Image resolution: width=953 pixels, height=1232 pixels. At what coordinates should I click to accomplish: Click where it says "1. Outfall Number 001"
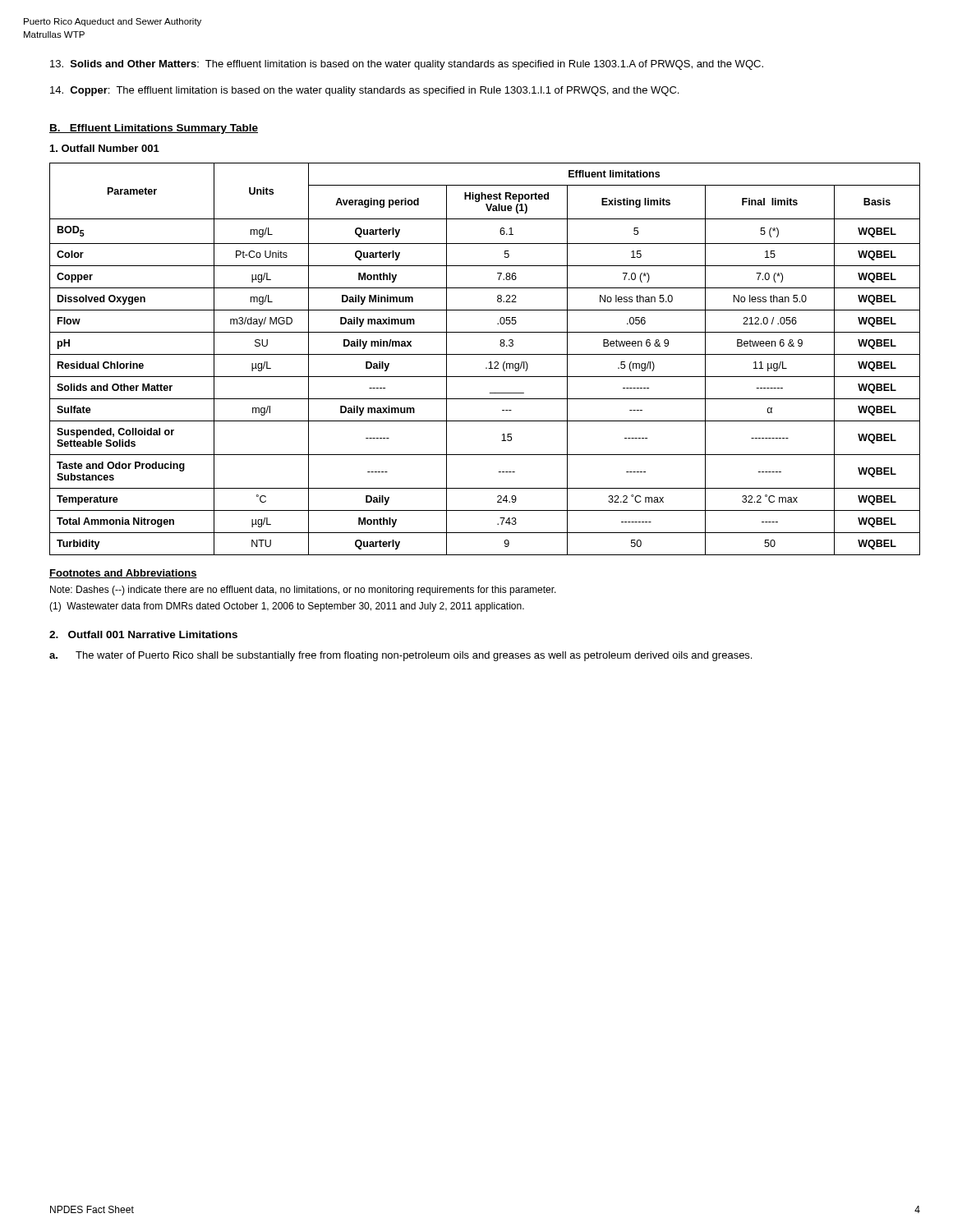tap(104, 148)
